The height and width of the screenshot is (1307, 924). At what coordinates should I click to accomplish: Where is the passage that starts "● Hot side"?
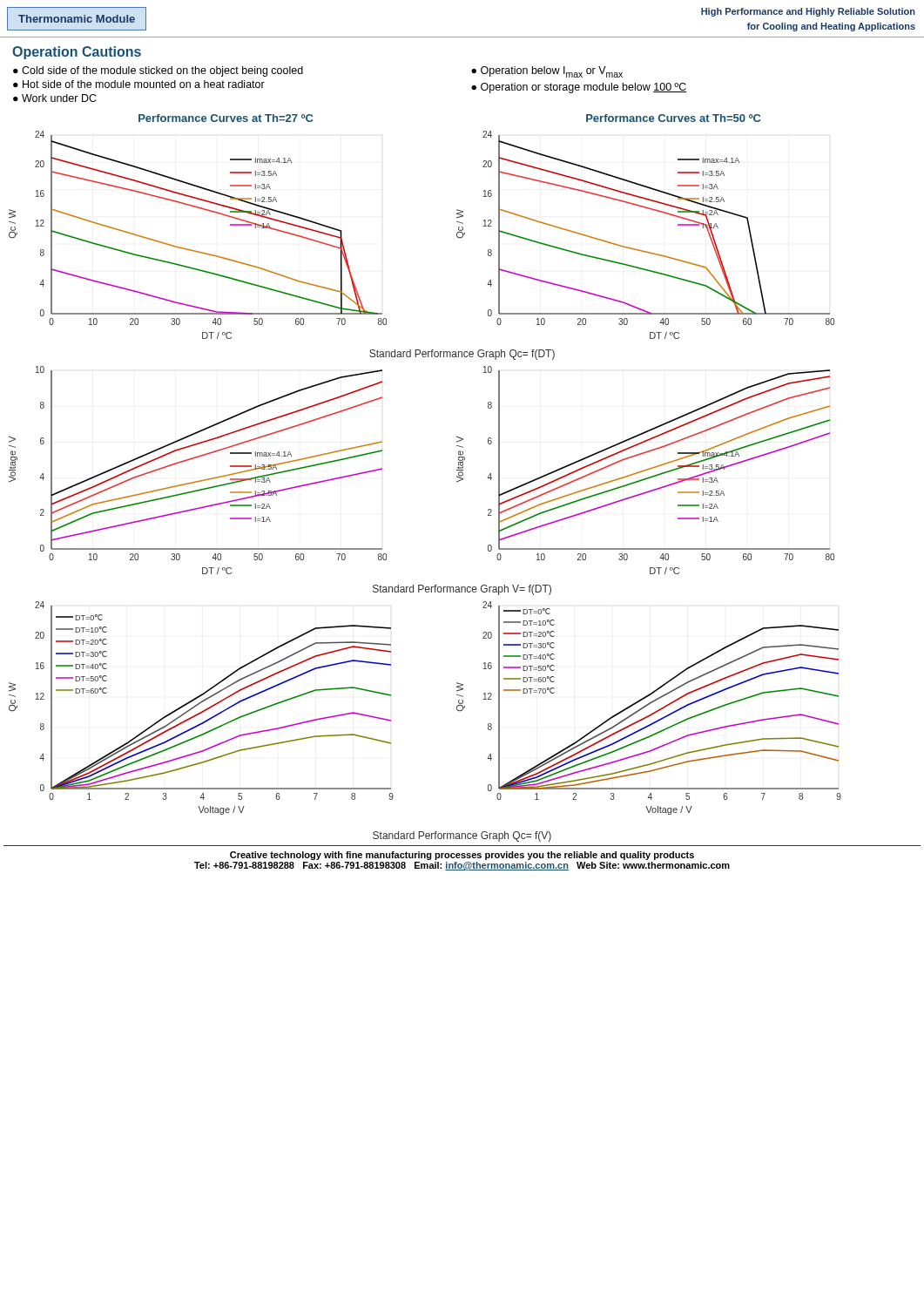pyautogui.click(x=138, y=84)
